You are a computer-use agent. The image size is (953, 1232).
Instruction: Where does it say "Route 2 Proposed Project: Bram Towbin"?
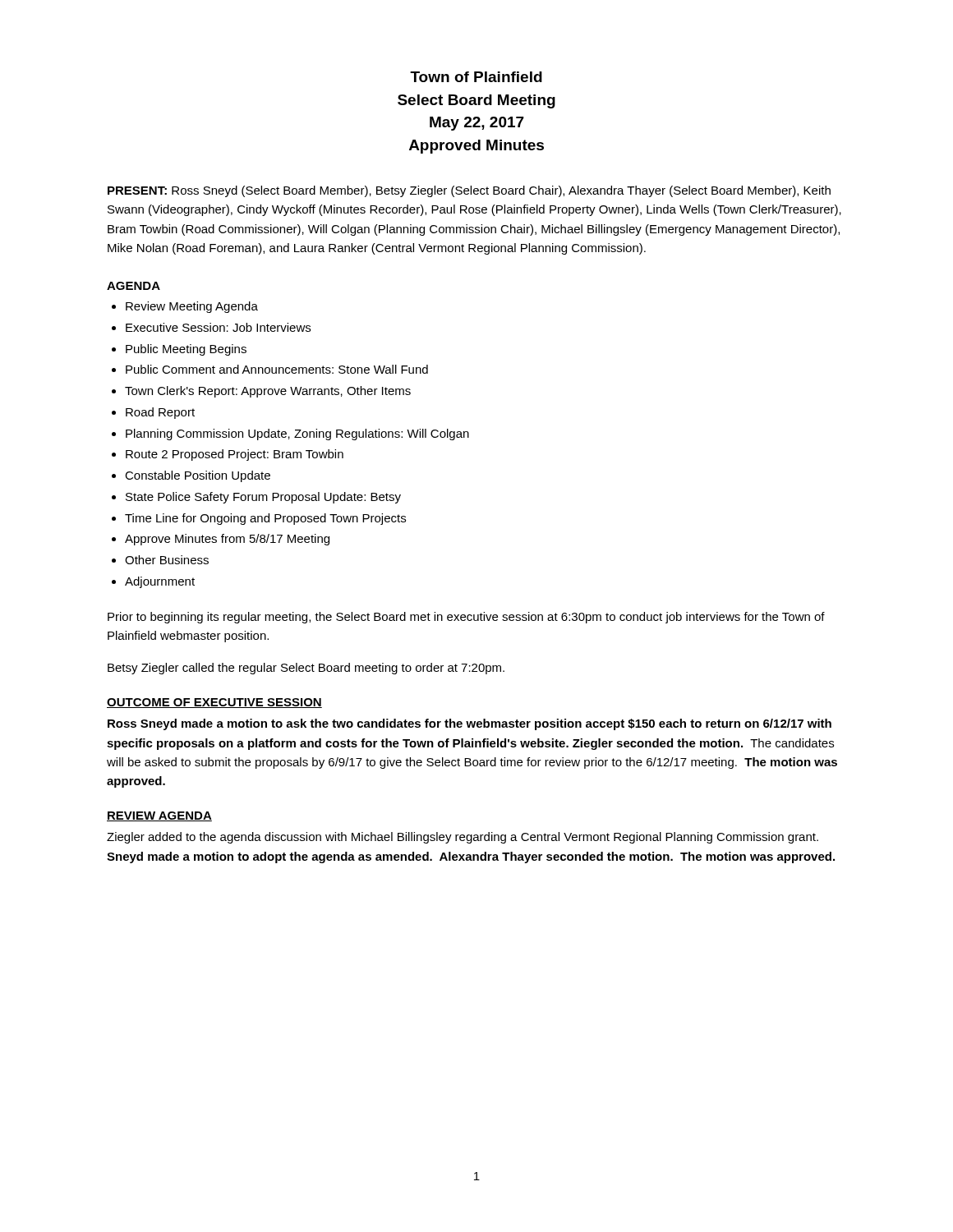[x=234, y=454]
